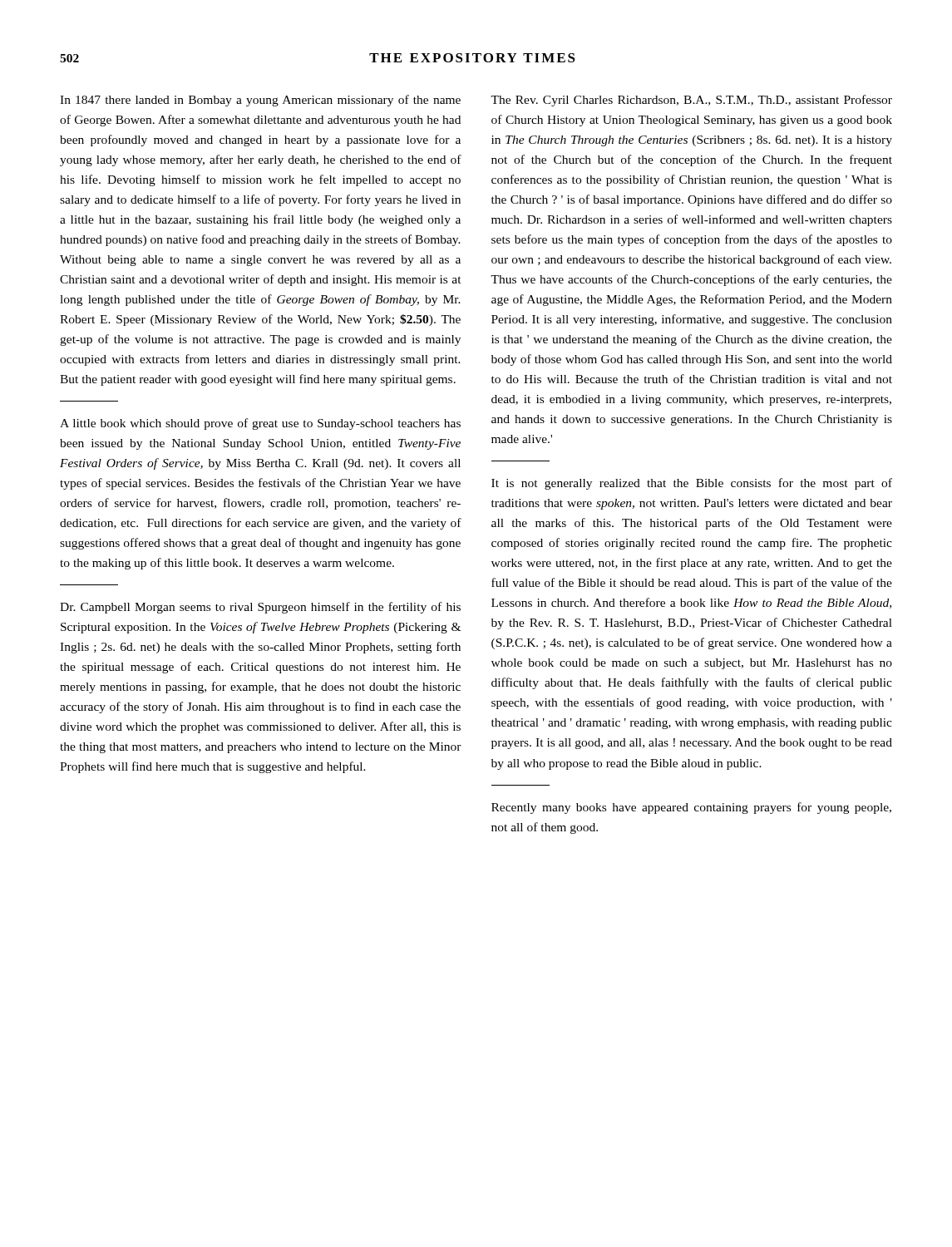Viewport: 952px width, 1247px height.
Task: Locate the block of text that opens with "Recently many books have"
Action: pyautogui.click(x=692, y=817)
